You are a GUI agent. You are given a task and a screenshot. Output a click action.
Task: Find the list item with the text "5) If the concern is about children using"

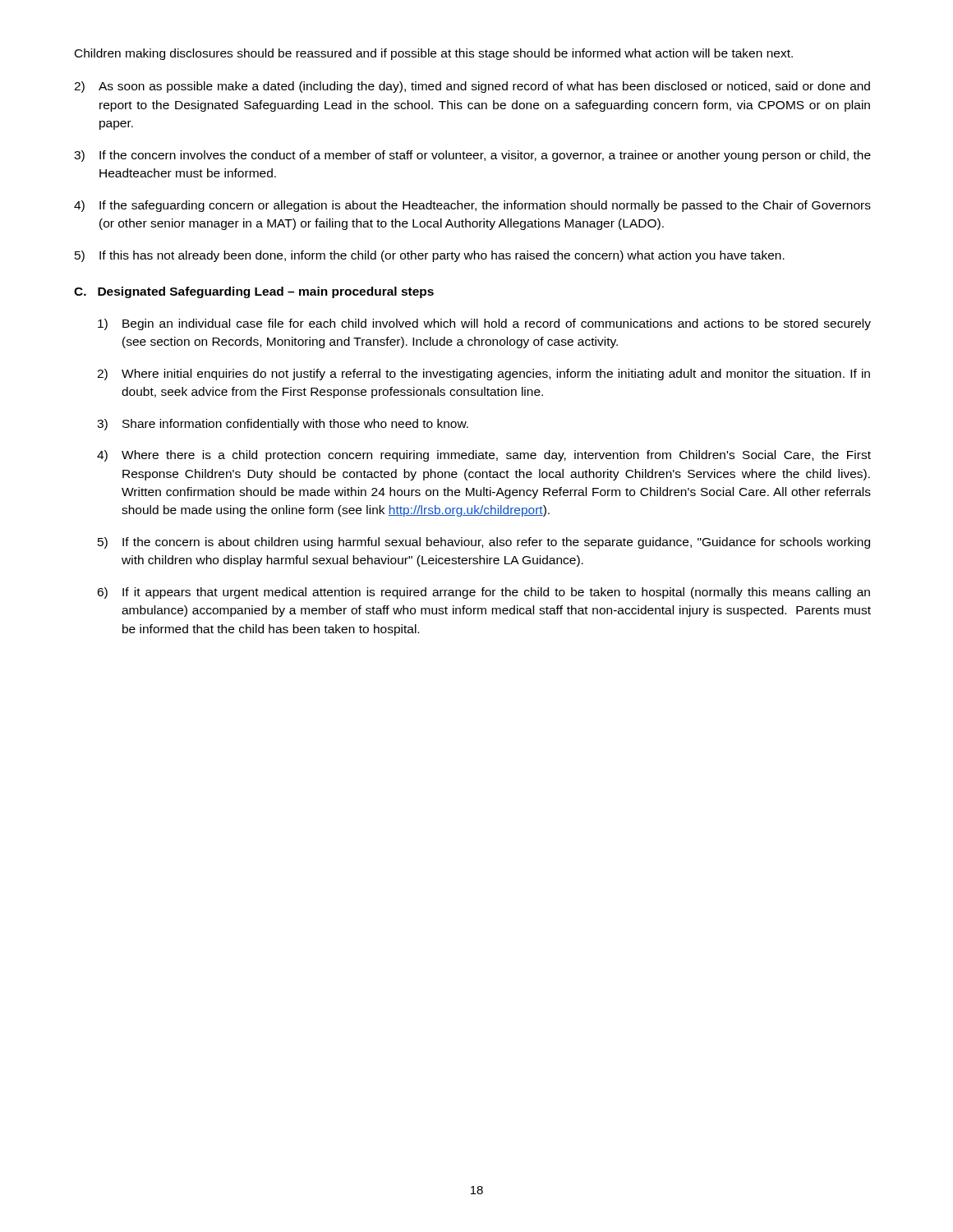pyautogui.click(x=484, y=551)
